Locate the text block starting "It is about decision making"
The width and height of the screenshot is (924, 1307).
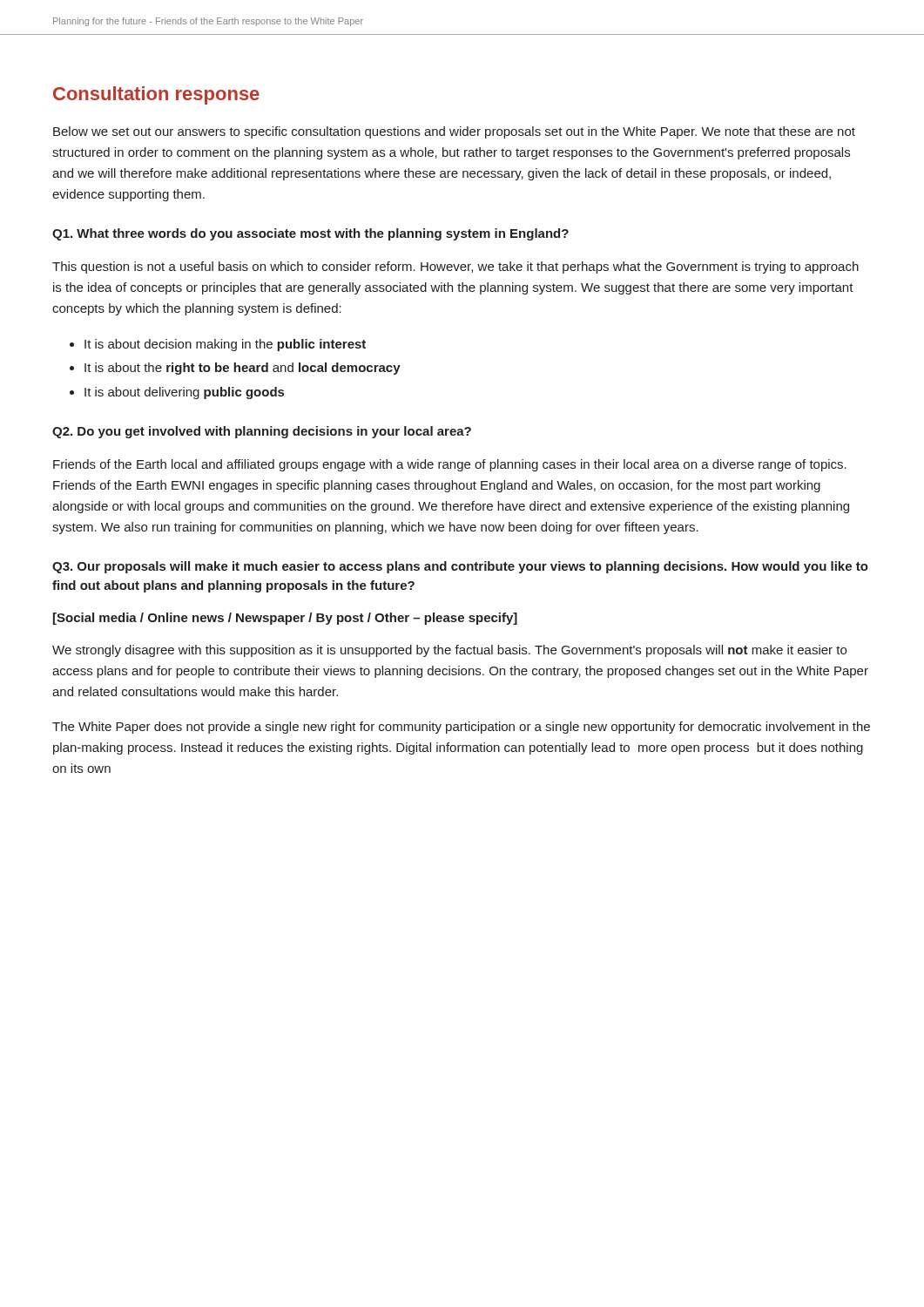tap(225, 343)
